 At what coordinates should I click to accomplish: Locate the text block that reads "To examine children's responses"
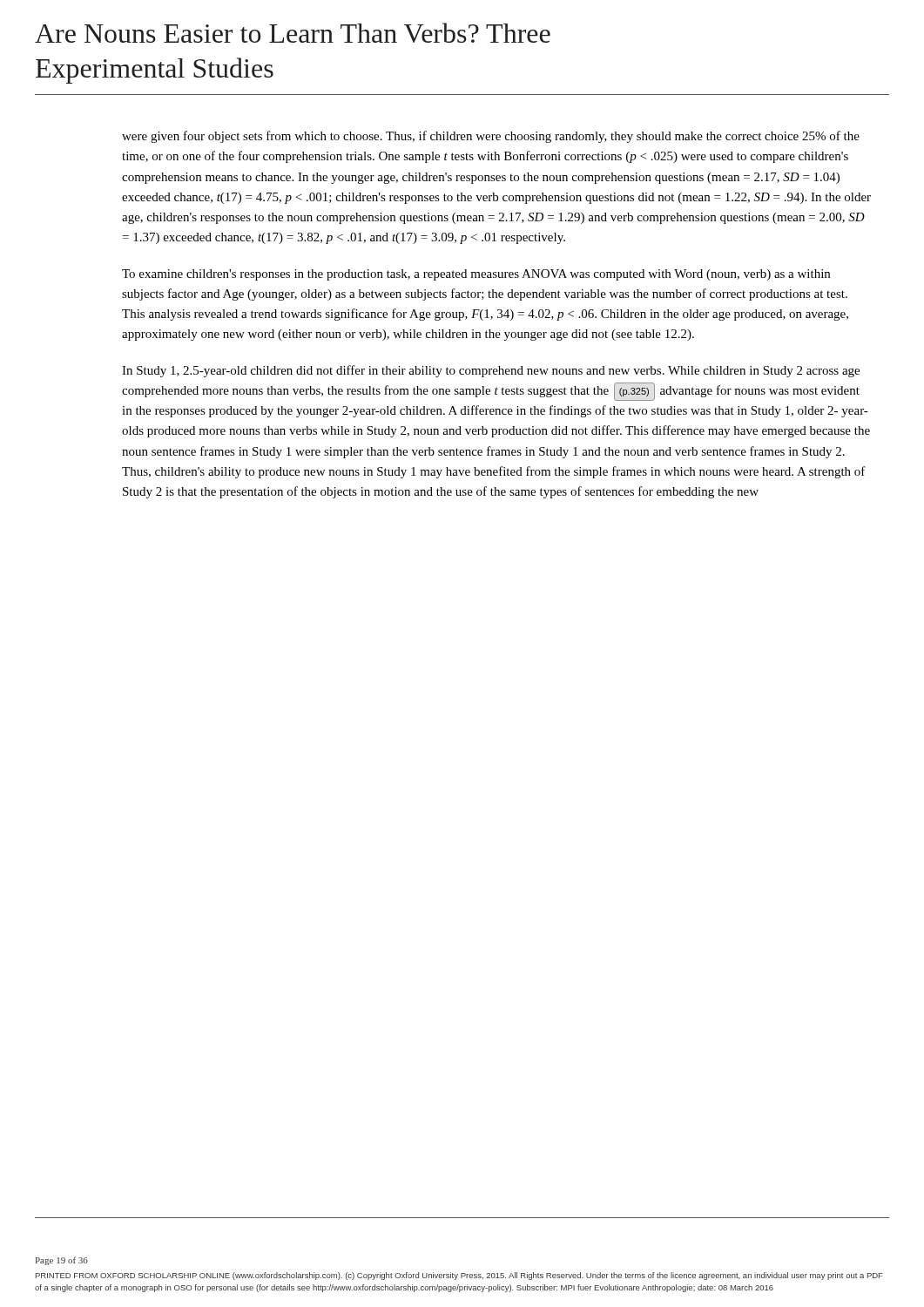tap(497, 304)
